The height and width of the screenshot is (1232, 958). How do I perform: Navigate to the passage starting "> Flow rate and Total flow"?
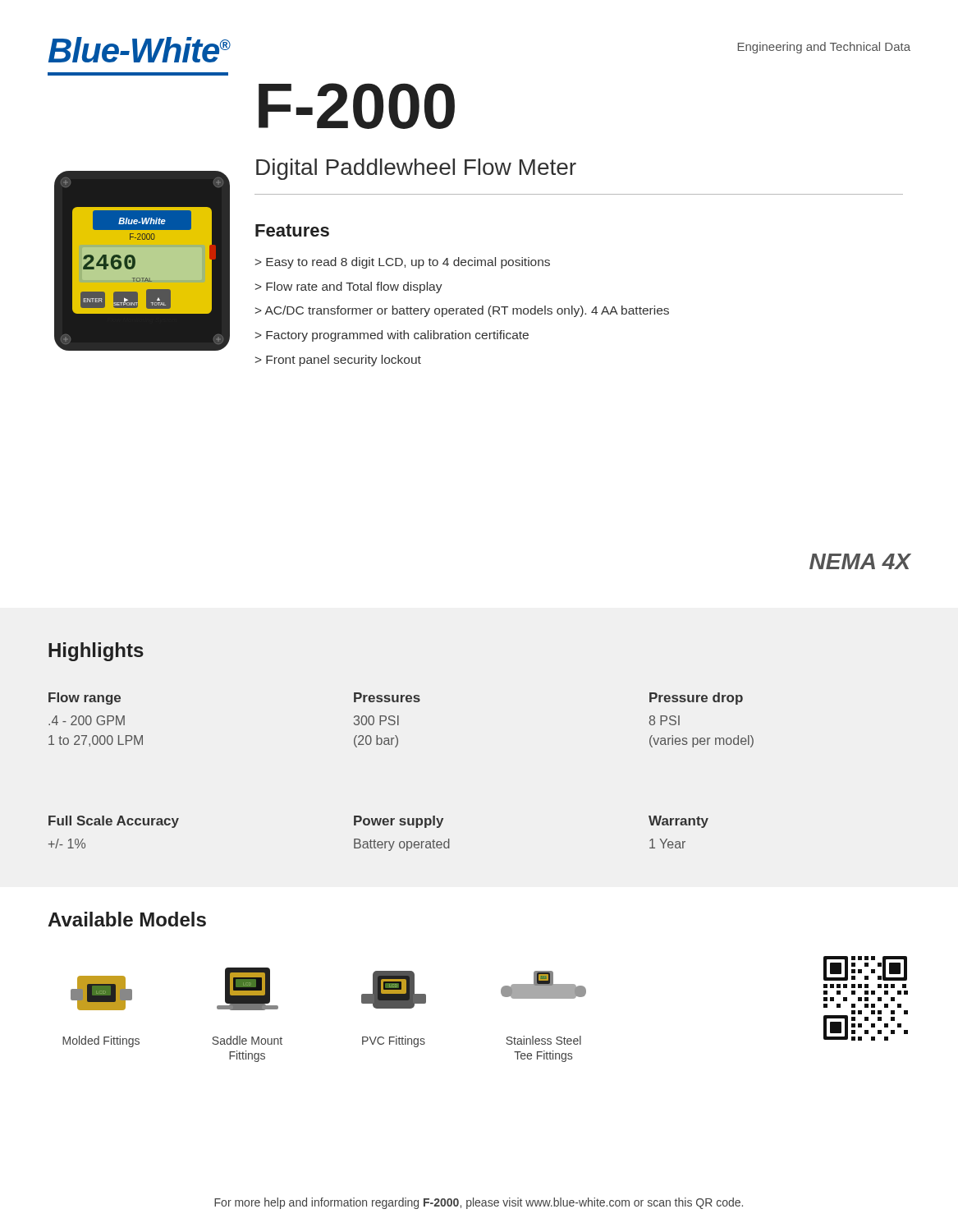pos(348,286)
